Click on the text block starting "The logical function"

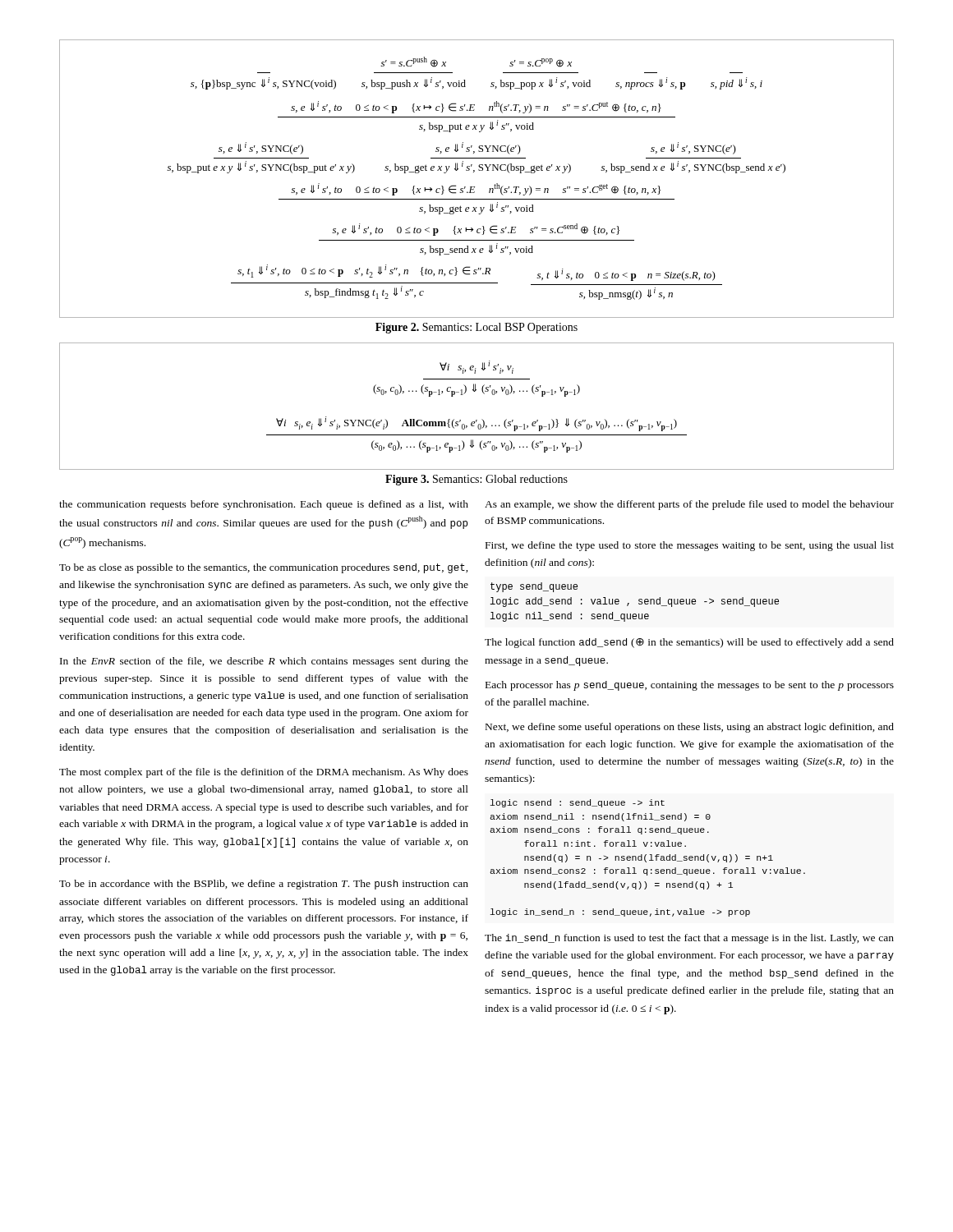point(689,651)
